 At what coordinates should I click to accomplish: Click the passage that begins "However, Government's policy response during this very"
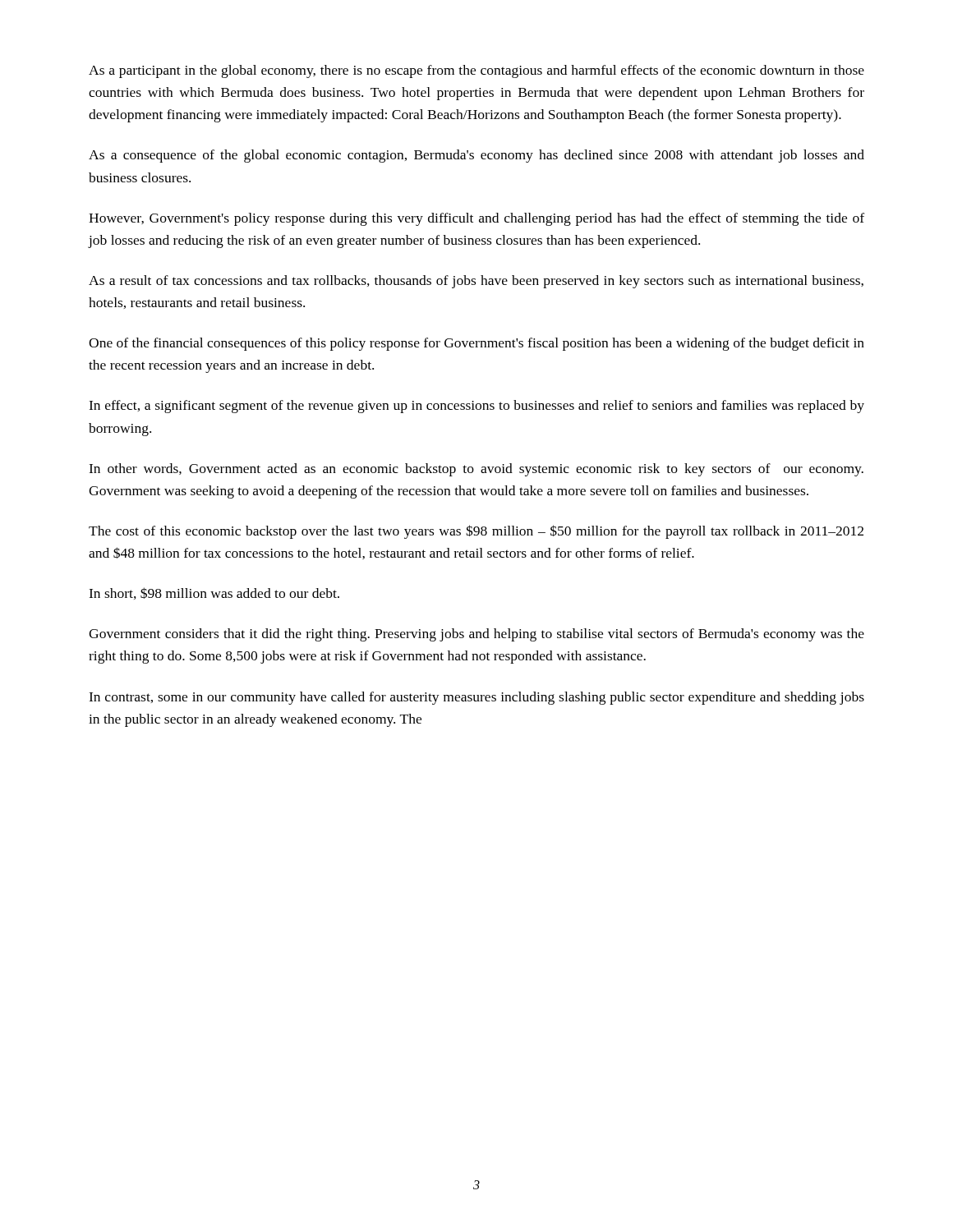[x=476, y=229]
